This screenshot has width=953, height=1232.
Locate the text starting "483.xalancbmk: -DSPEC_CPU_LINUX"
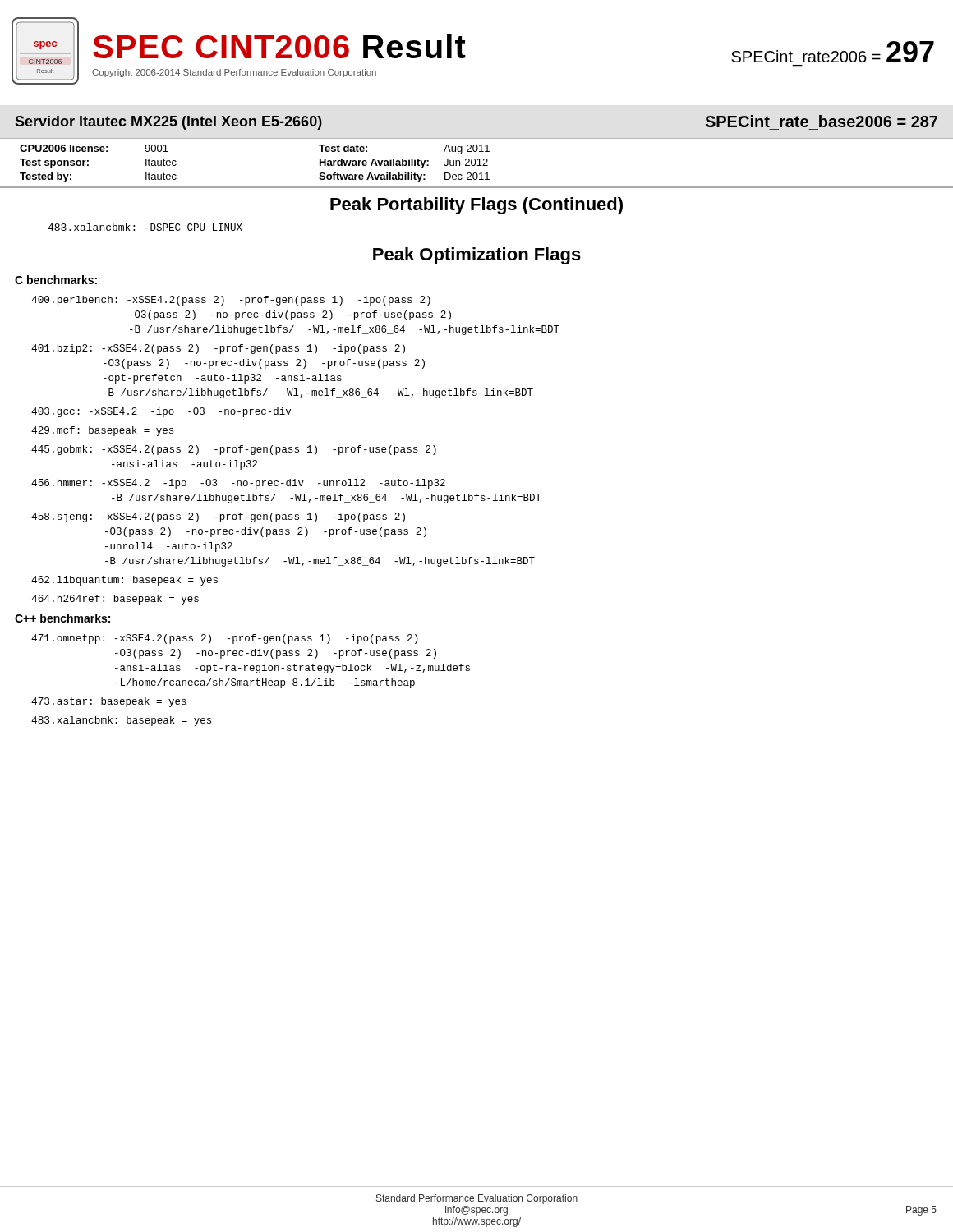pos(145,228)
